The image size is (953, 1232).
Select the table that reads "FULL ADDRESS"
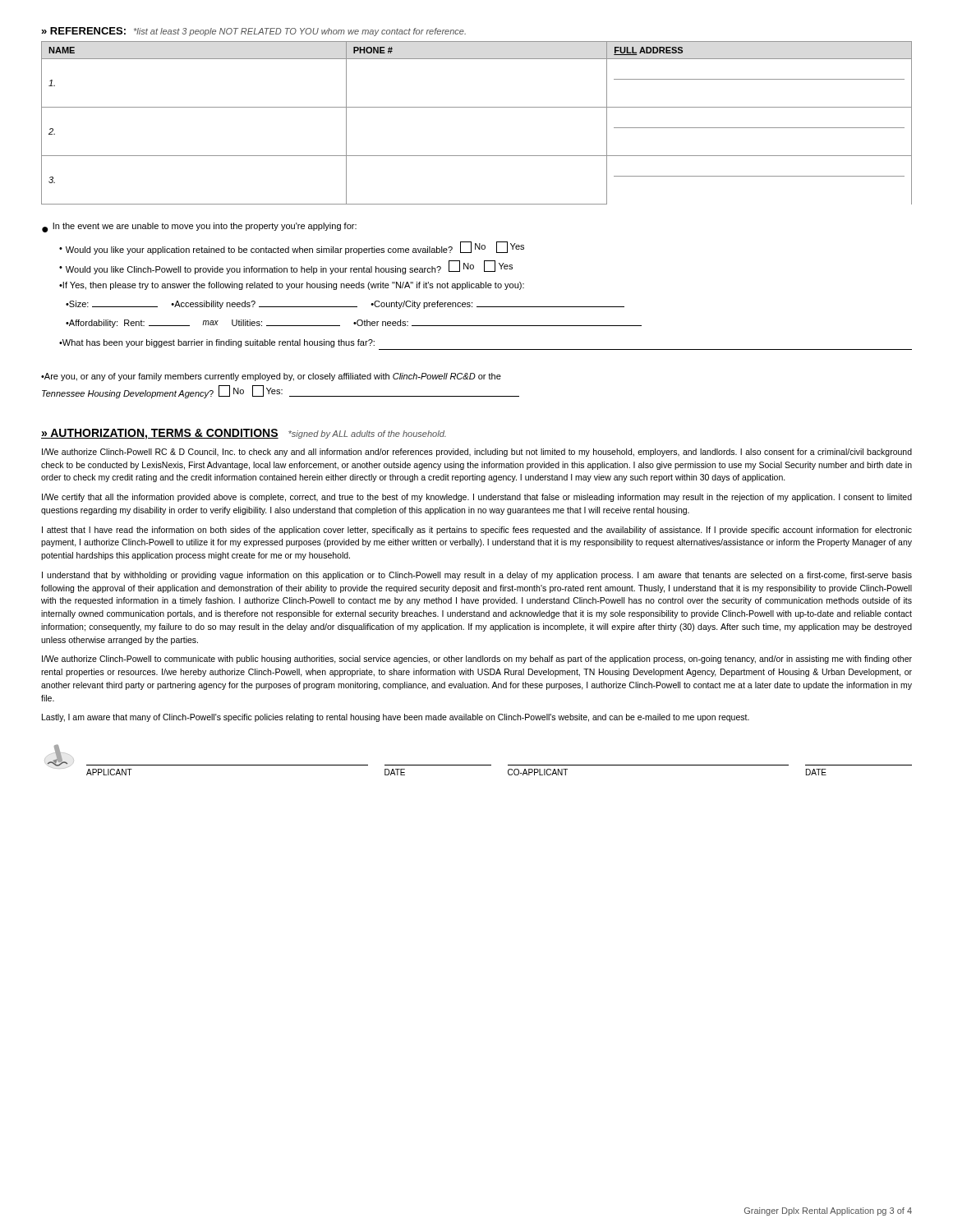(476, 123)
